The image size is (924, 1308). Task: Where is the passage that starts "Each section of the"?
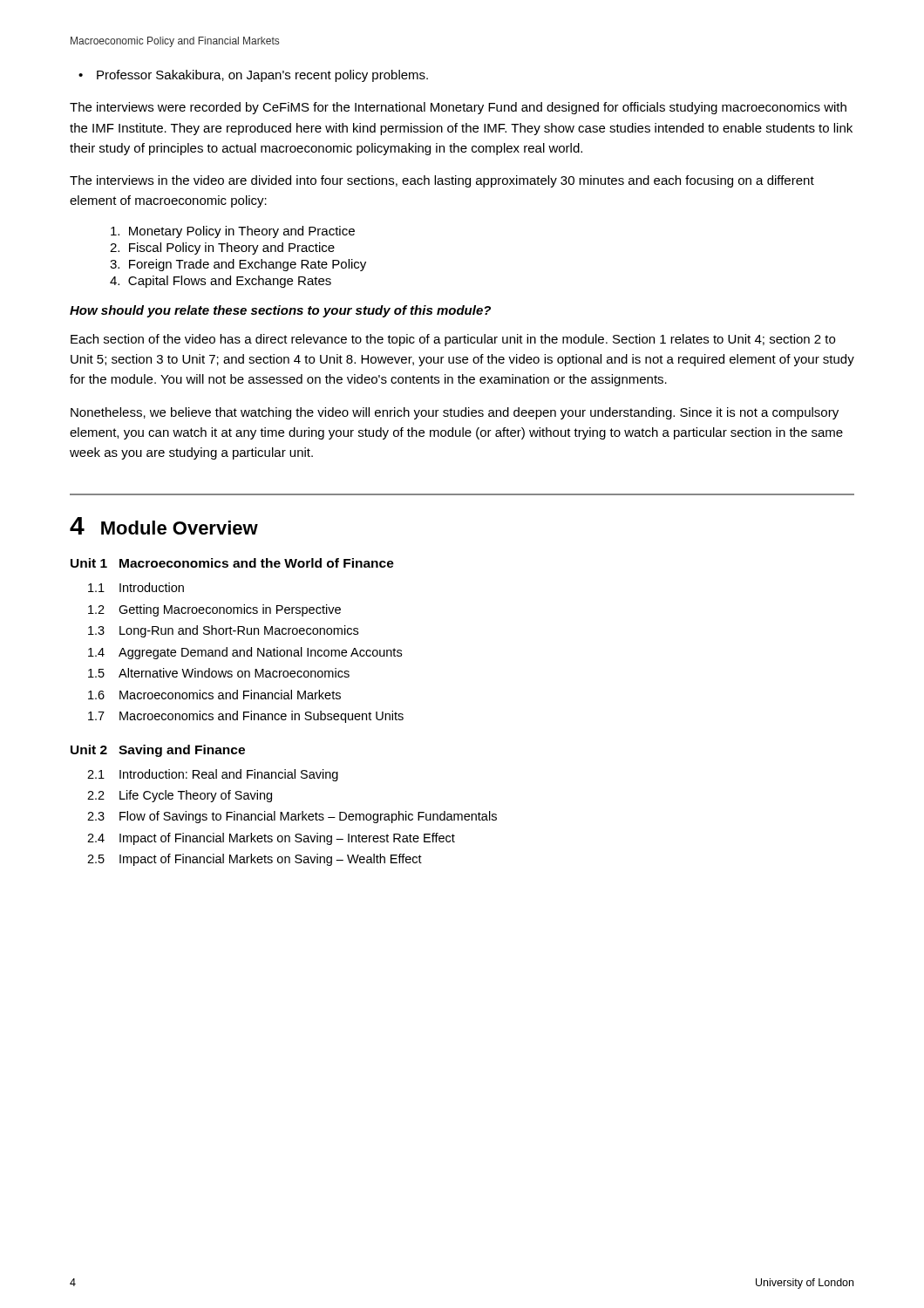pos(462,359)
